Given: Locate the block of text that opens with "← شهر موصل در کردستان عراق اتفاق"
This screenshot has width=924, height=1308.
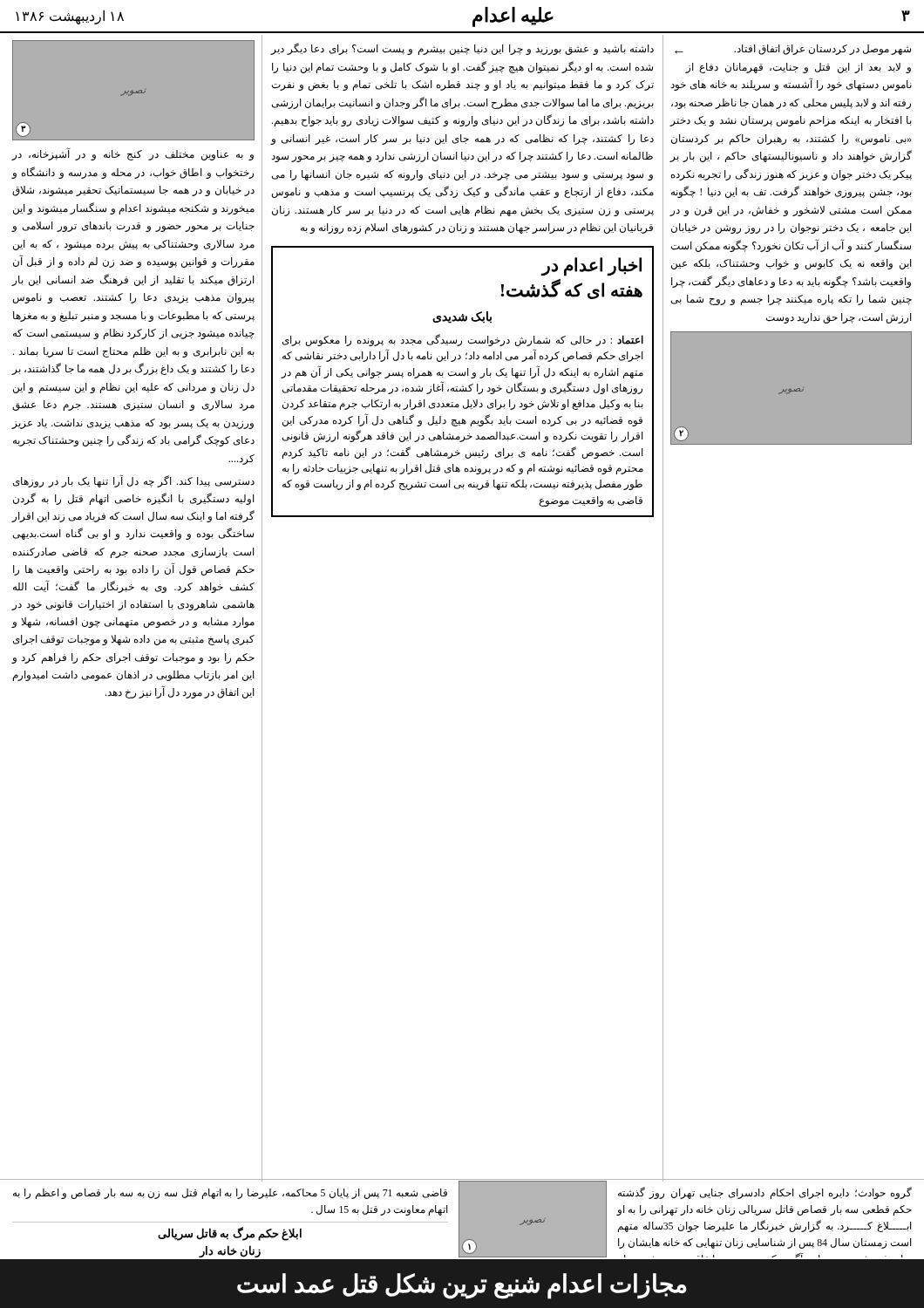Looking at the screenshot, I should (x=791, y=182).
